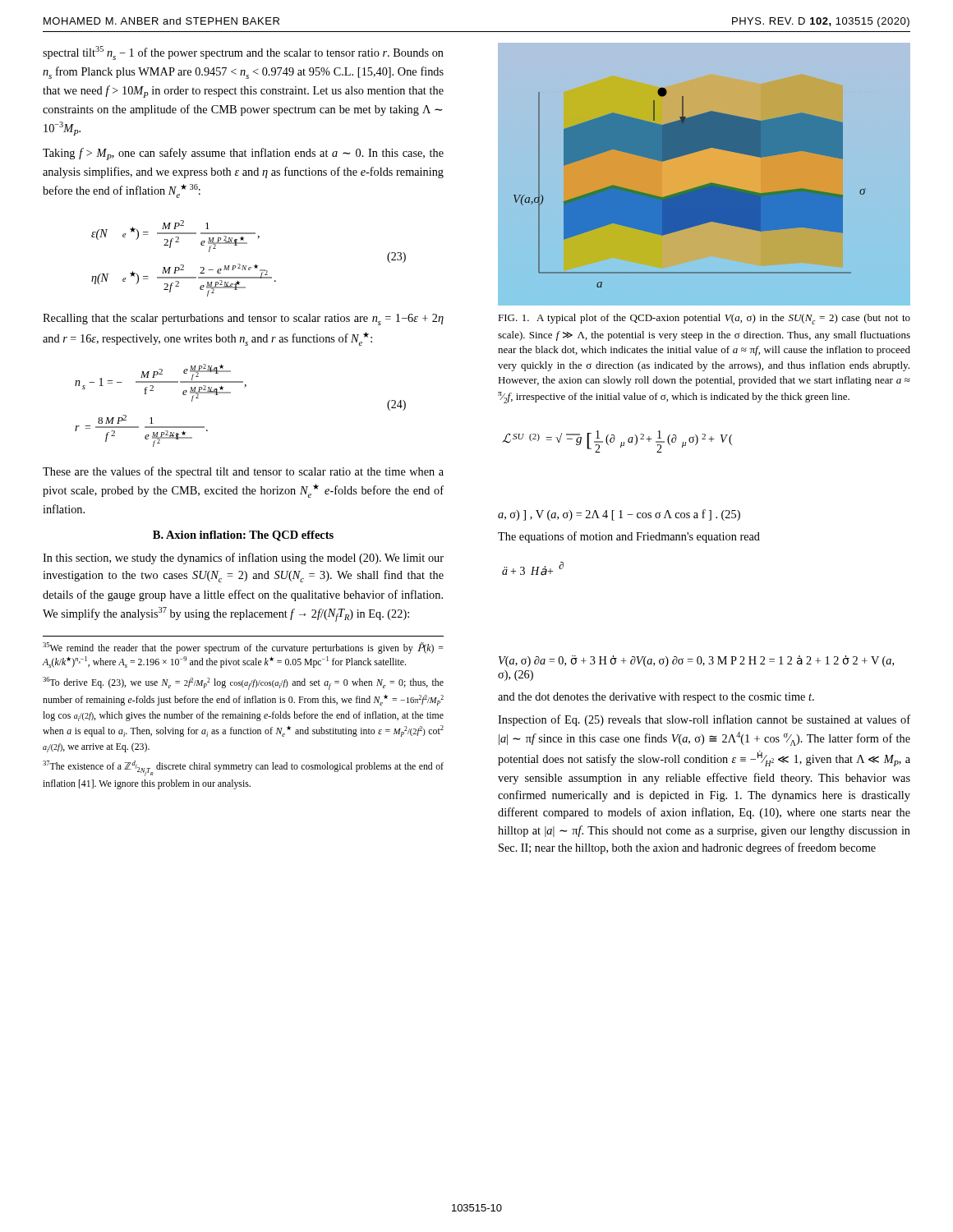This screenshot has height=1232, width=953.
Task: Locate the block of text that opens with "Inspection of Eq. (25) reveals that slow-roll"
Action: click(x=704, y=783)
